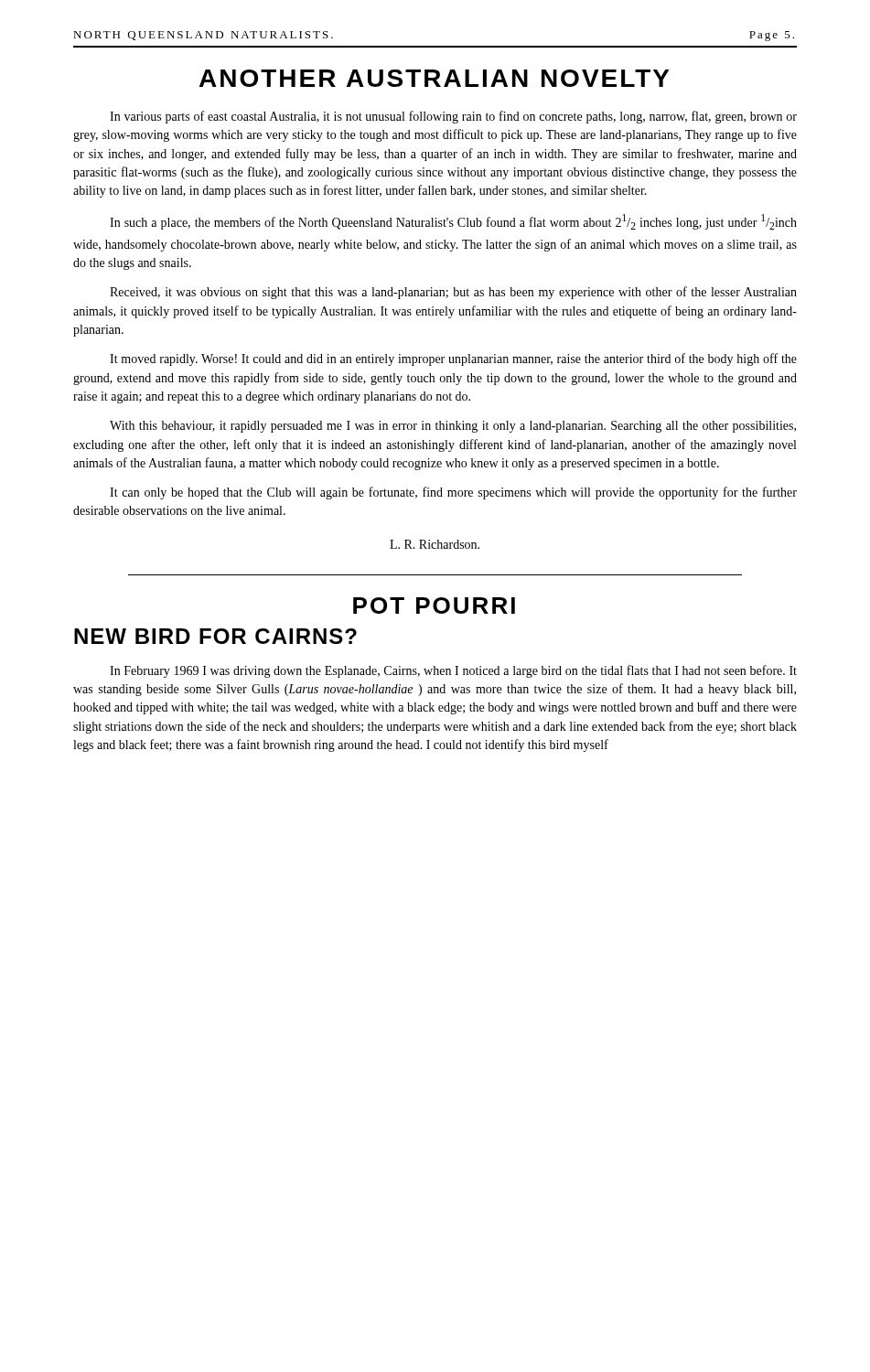Image resolution: width=870 pixels, height=1372 pixels.
Task: Click on the region starting "In various parts"
Action: [435, 154]
